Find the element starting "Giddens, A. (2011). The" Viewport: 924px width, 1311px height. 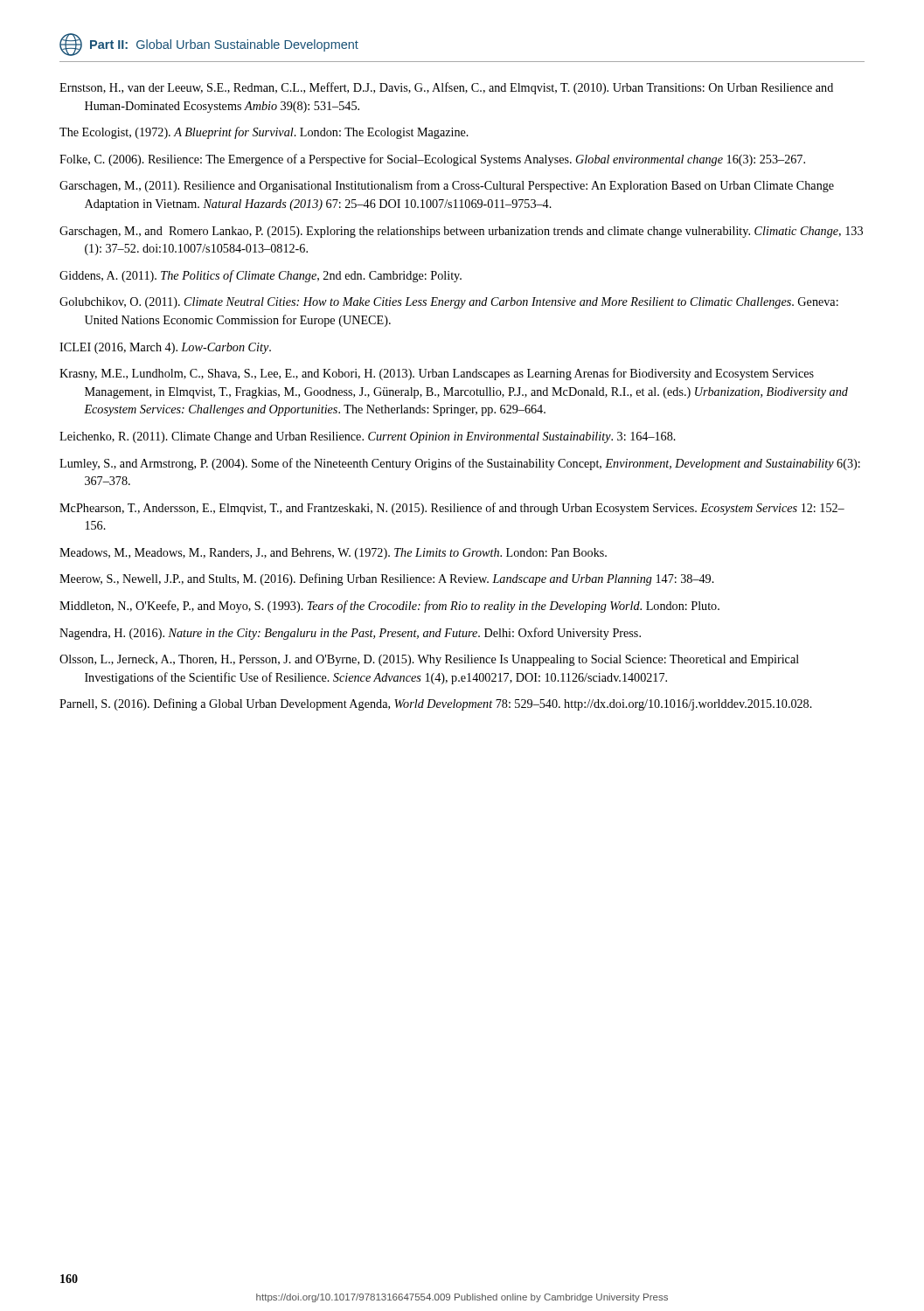point(261,275)
